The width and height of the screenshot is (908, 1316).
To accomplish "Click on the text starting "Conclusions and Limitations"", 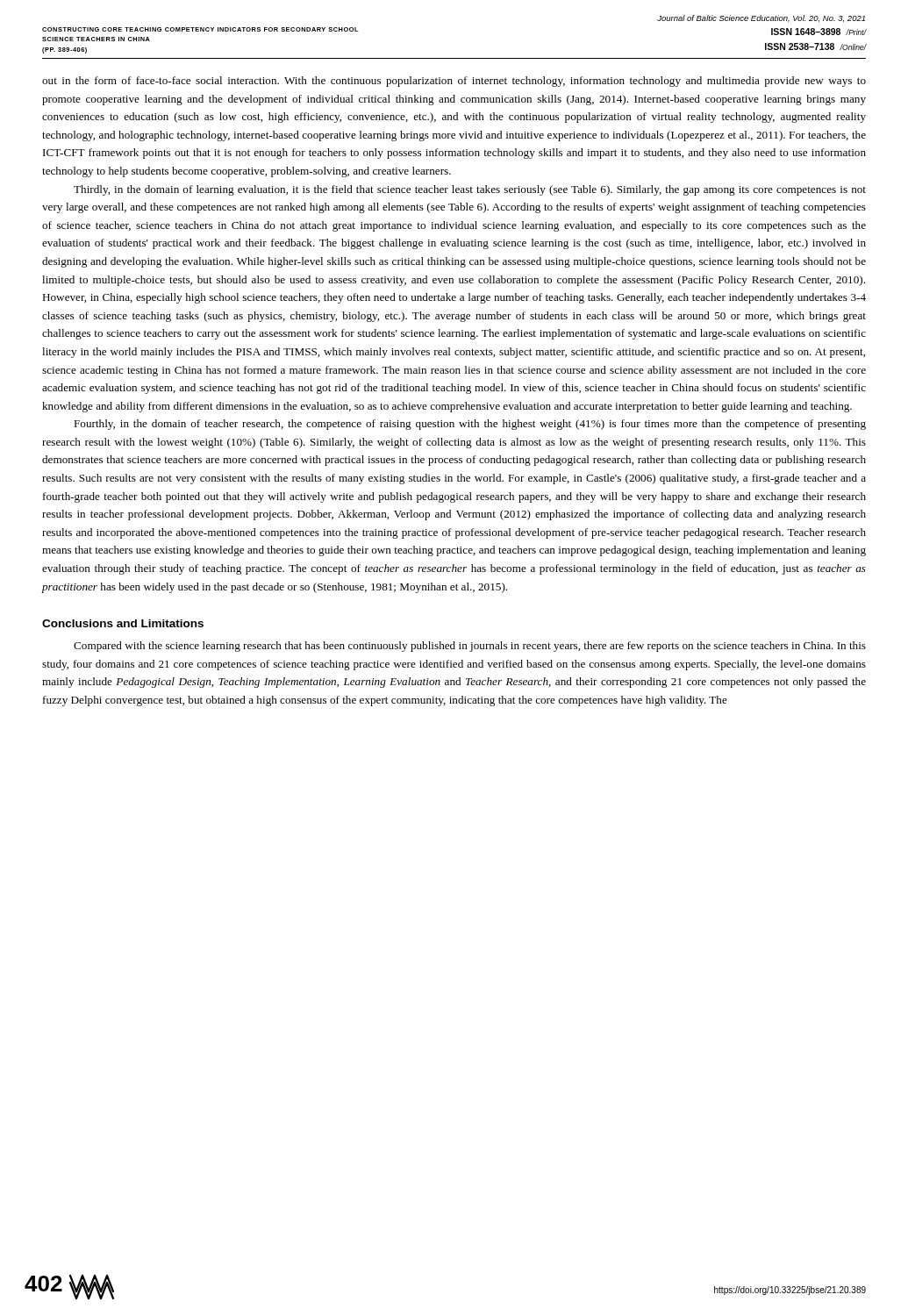I will pyautogui.click(x=123, y=624).
